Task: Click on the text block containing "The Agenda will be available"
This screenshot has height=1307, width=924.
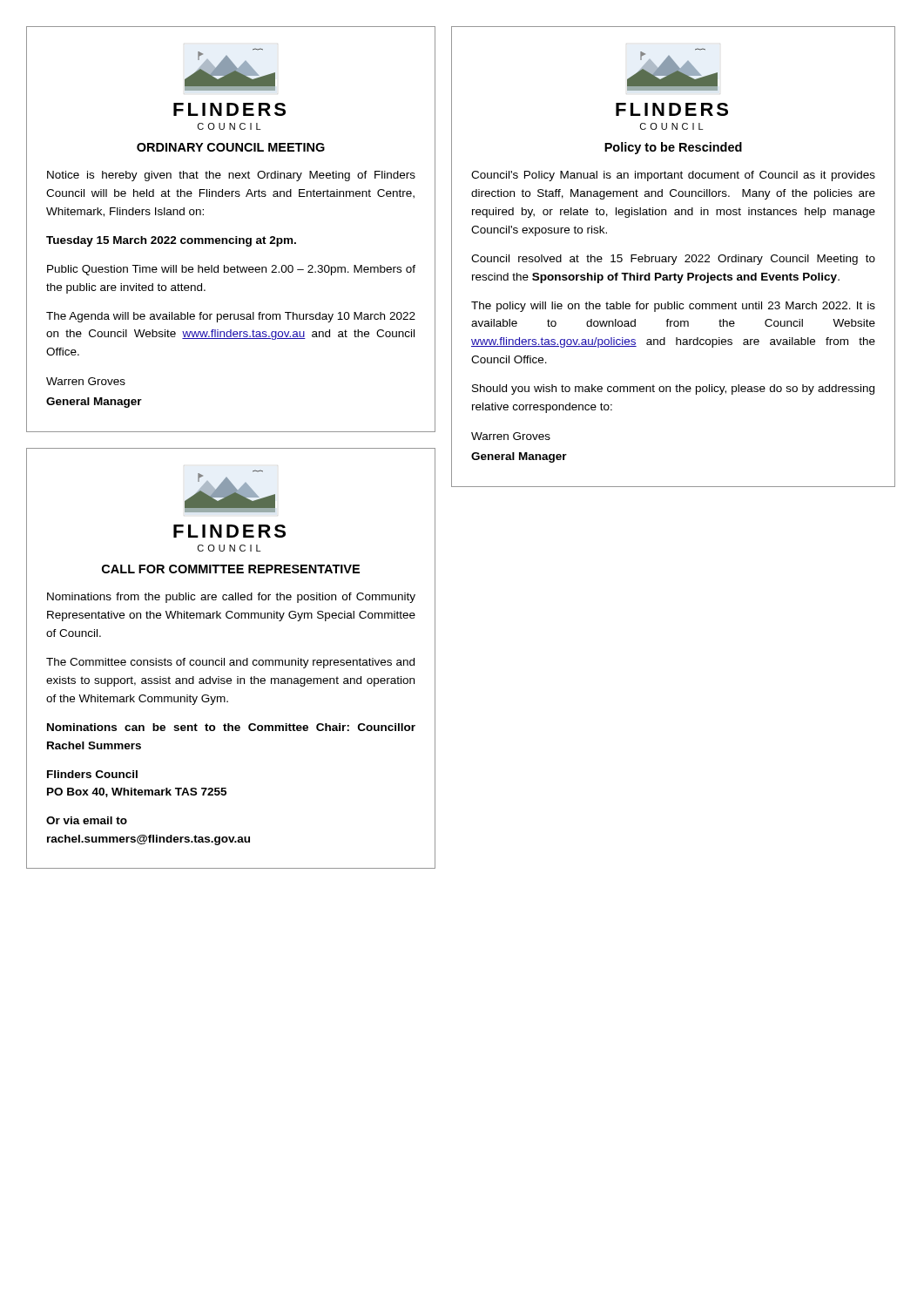Action: coord(231,334)
